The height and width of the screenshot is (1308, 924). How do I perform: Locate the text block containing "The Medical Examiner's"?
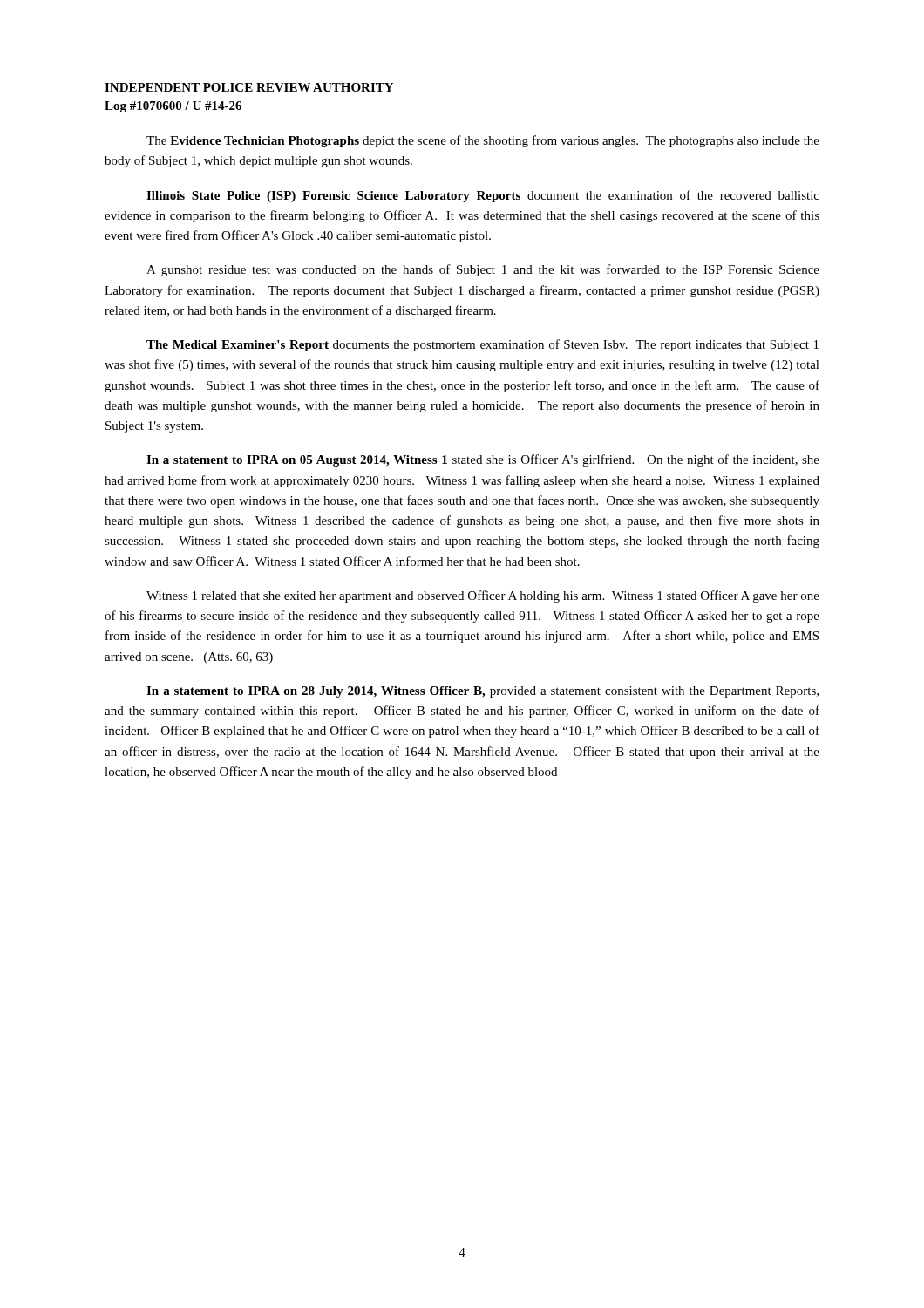pyautogui.click(x=462, y=385)
